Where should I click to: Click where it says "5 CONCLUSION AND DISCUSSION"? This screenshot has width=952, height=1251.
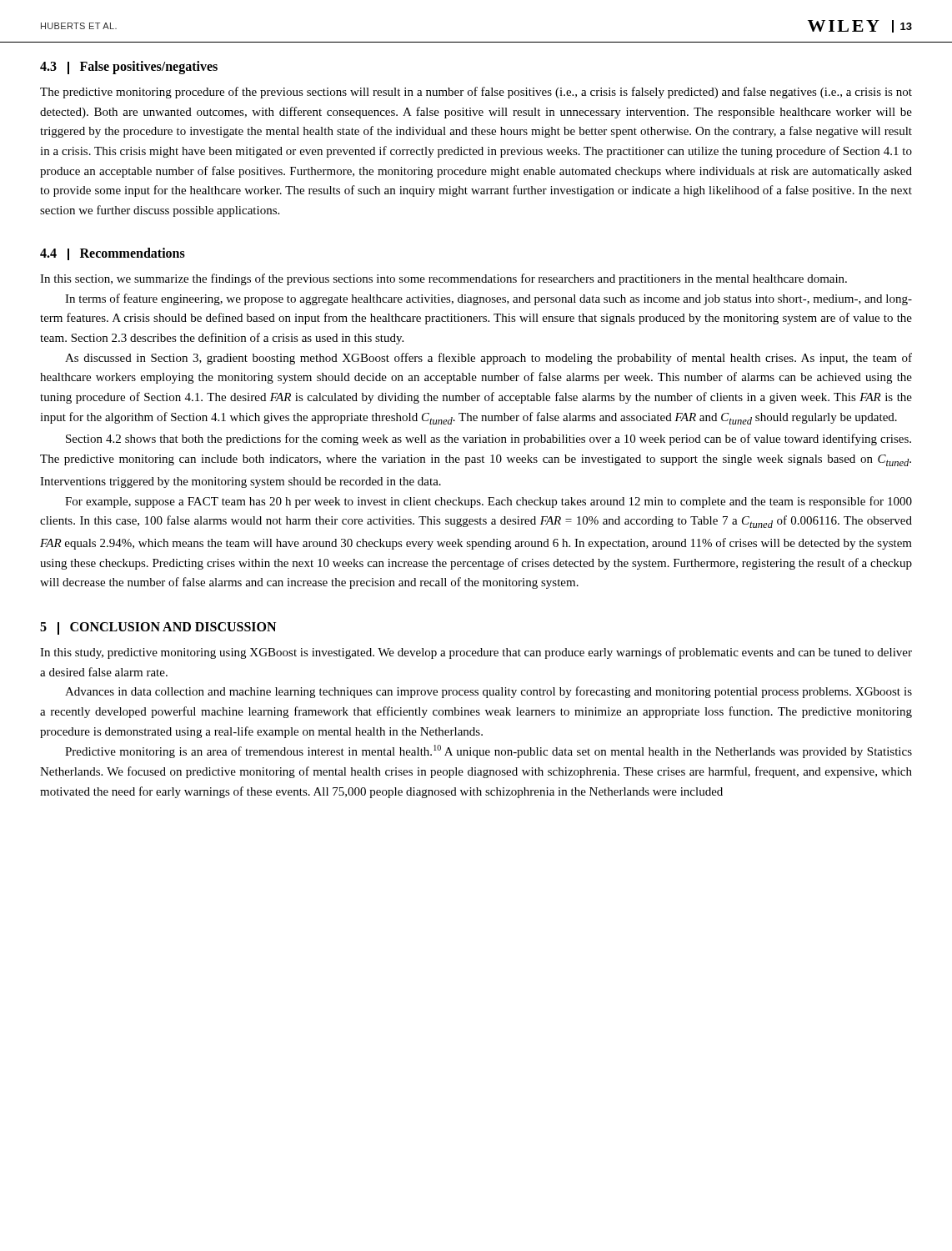click(158, 627)
